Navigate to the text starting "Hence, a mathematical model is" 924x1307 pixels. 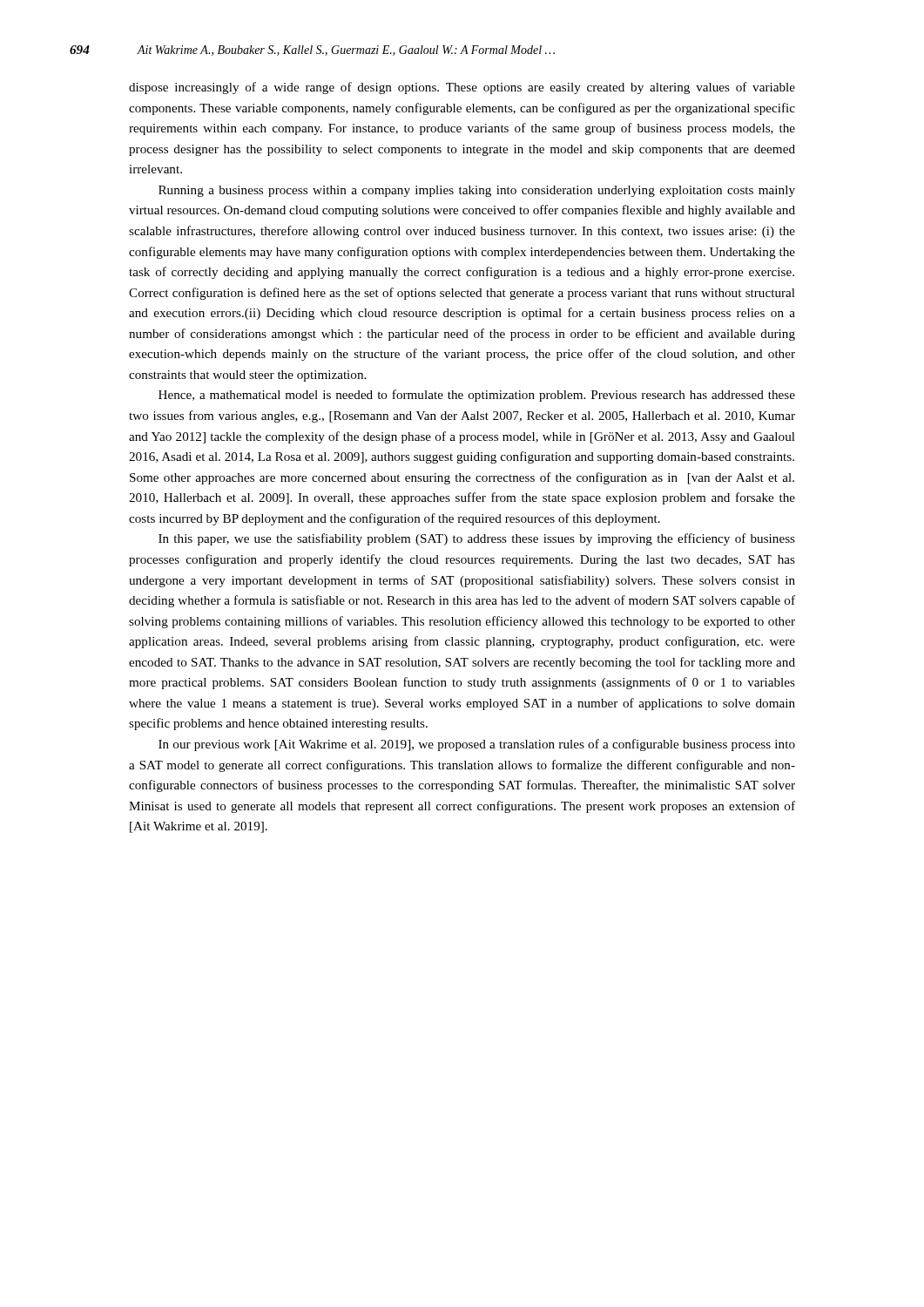[x=462, y=456]
